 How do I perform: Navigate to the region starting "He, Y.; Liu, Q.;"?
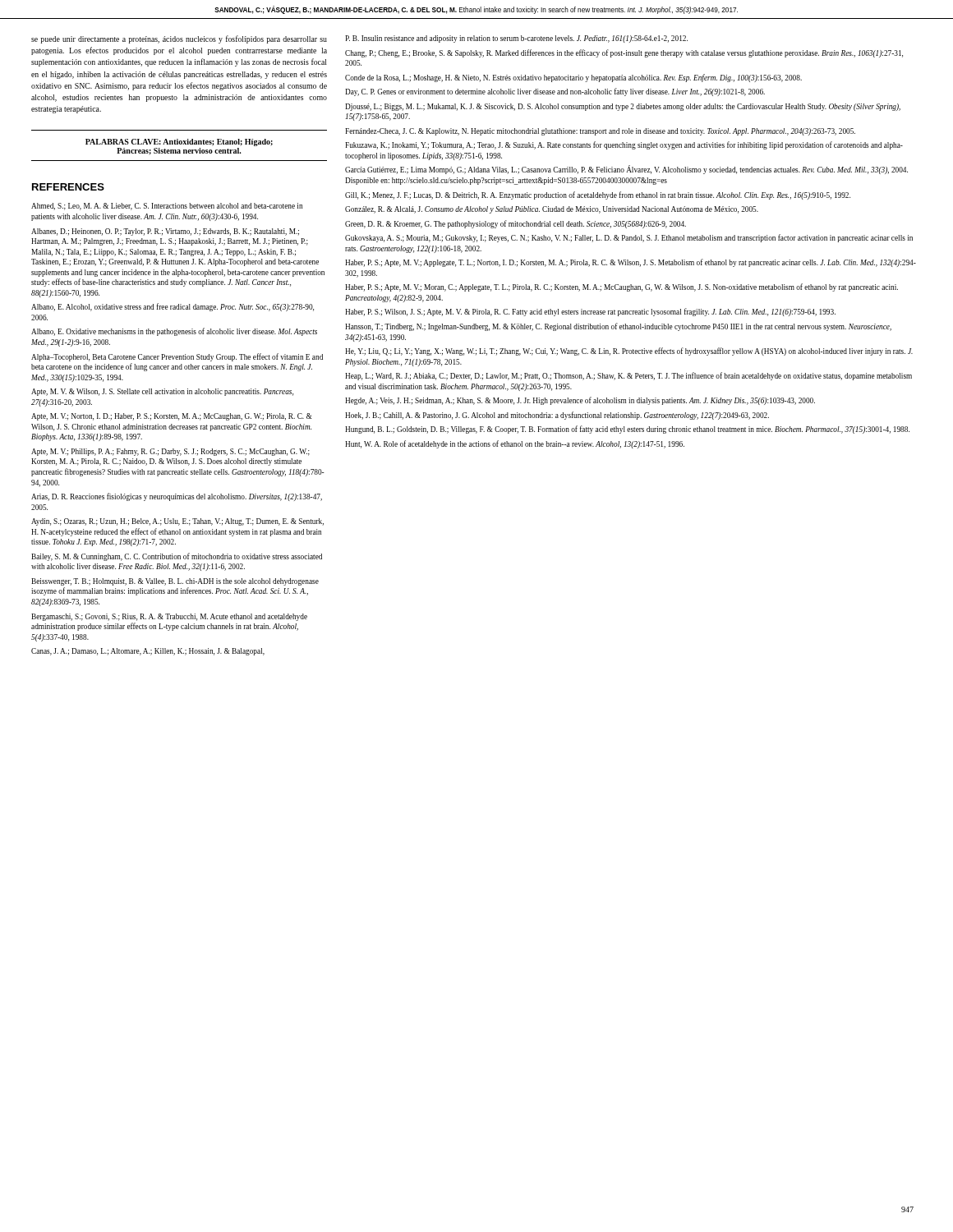tap(629, 357)
